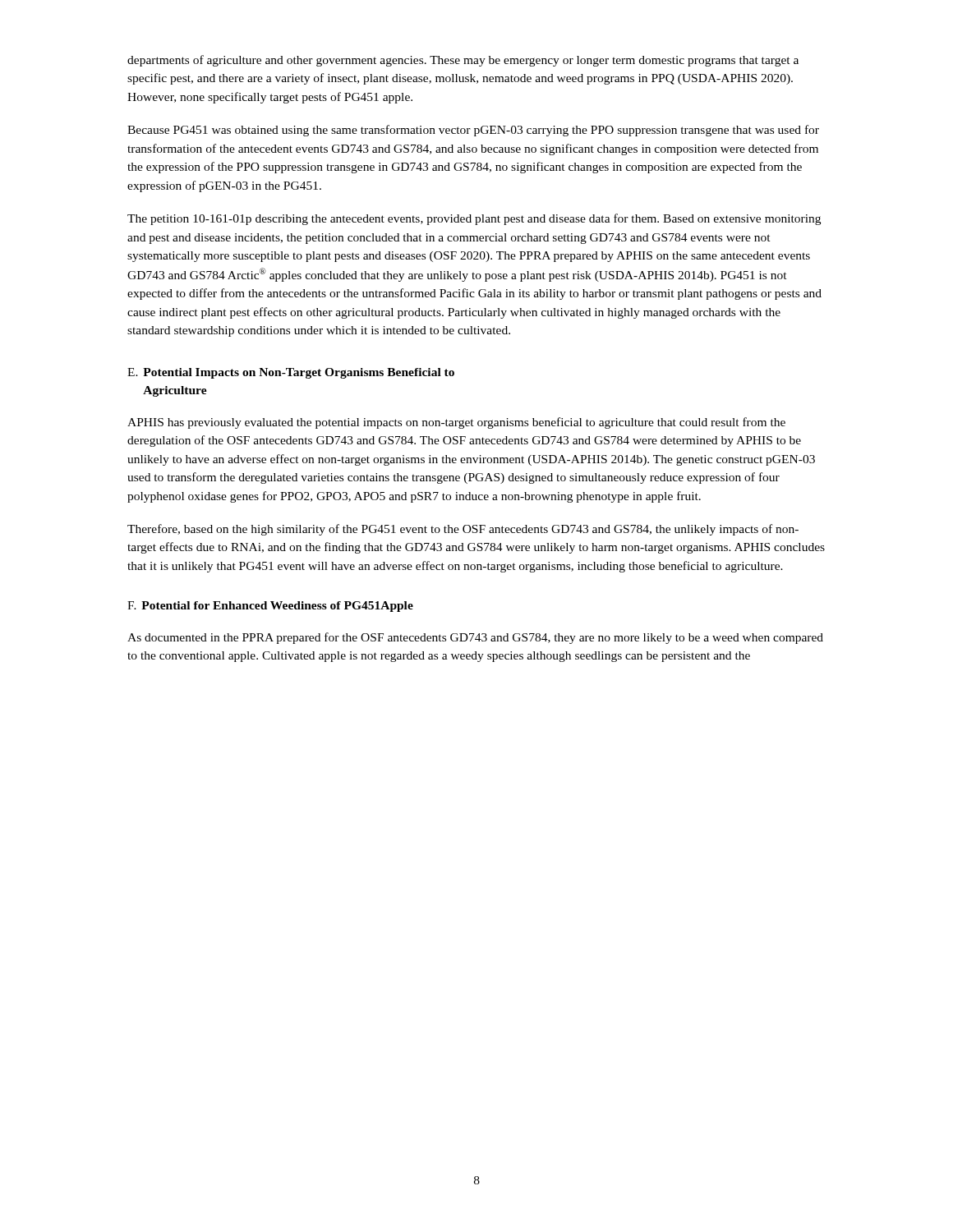
Task: Locate the element starting "As documented in the PPRA prepared for the"
Action: coord(475,646)
